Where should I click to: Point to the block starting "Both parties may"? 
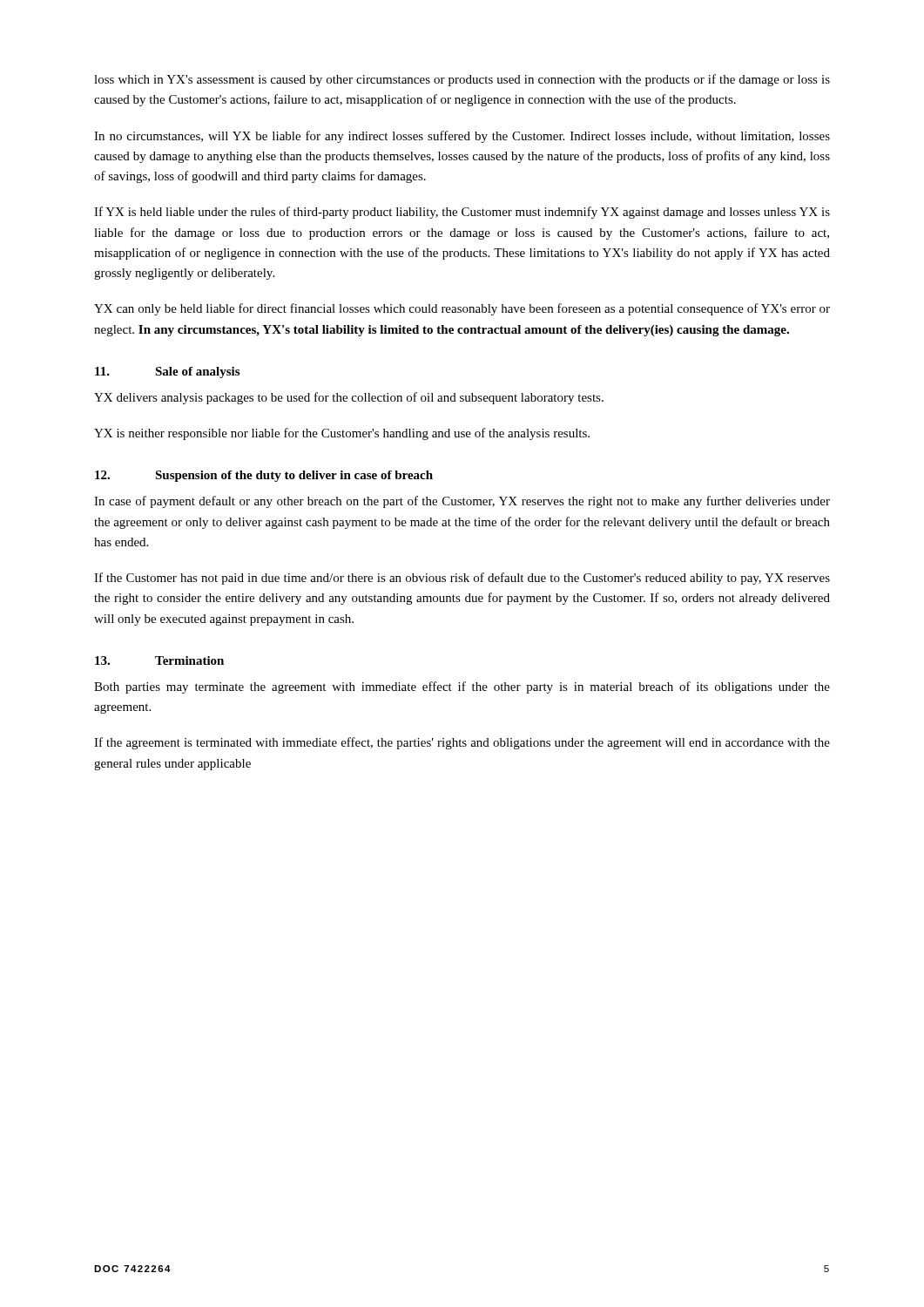[x=462, y=697]
